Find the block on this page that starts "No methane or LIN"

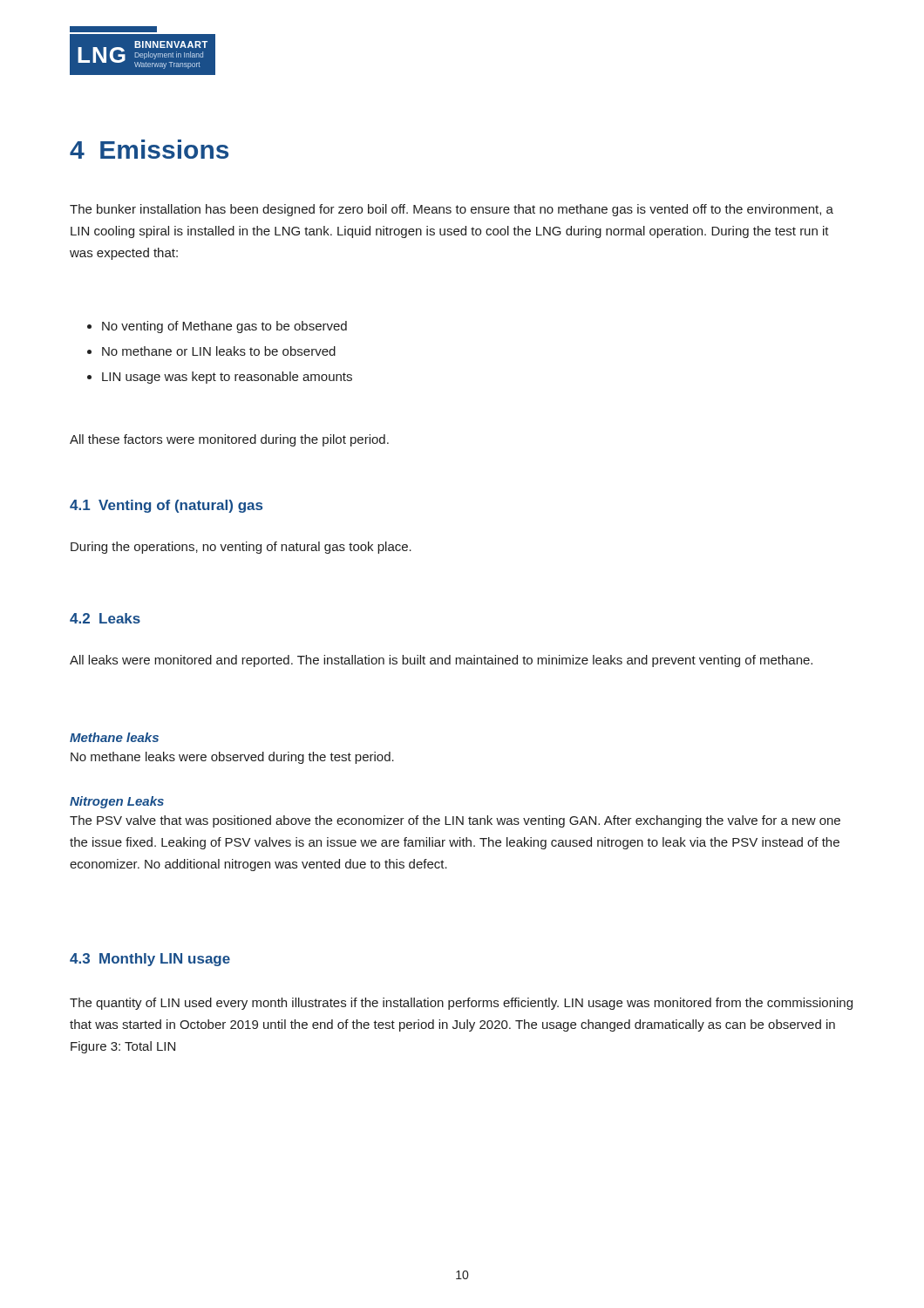[x=218, y=351]
